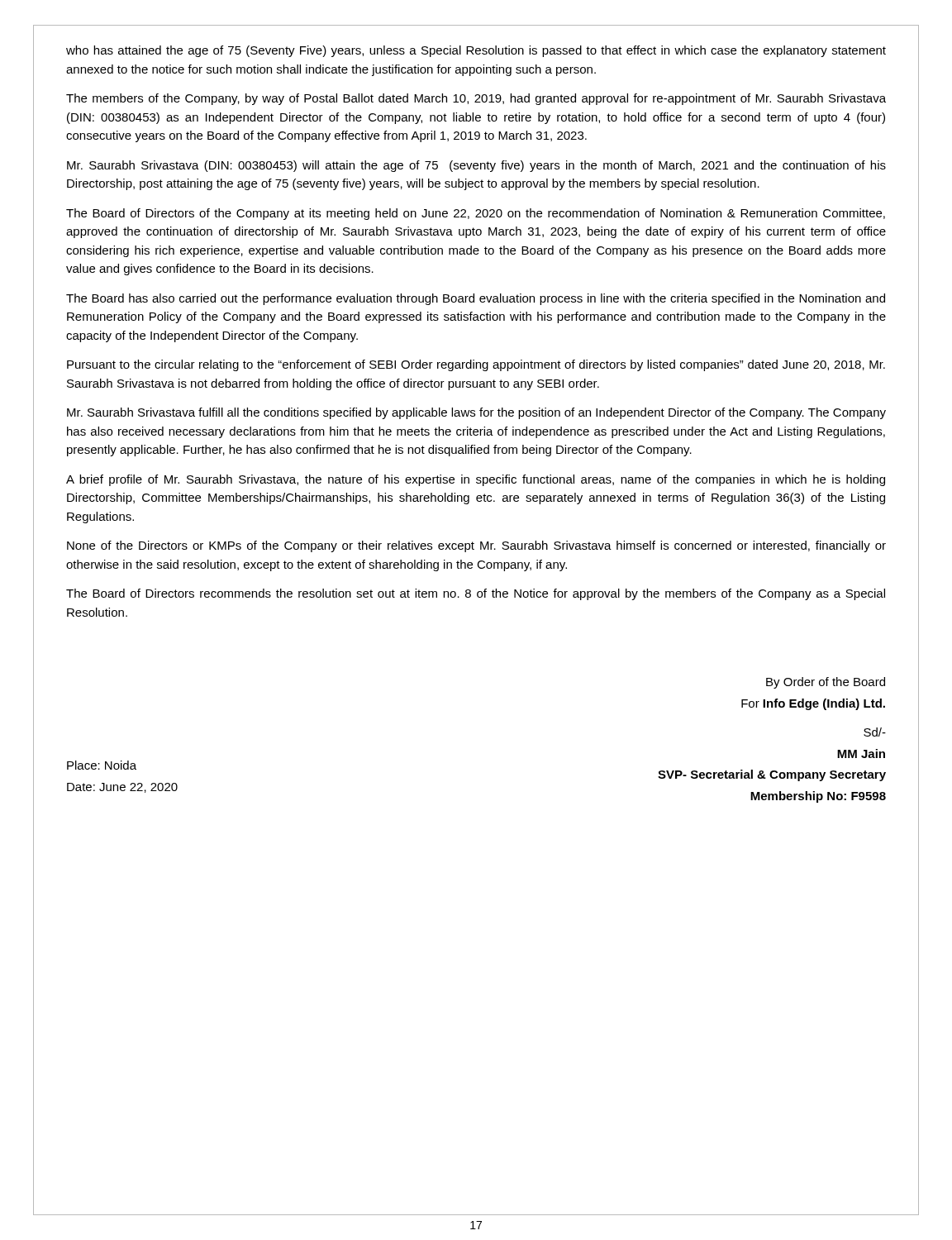Screen dimensions: 1240x952
Task: Find the text block starting "Place: Noida Date: June 22, 2020"
Action: coord(122,776)
